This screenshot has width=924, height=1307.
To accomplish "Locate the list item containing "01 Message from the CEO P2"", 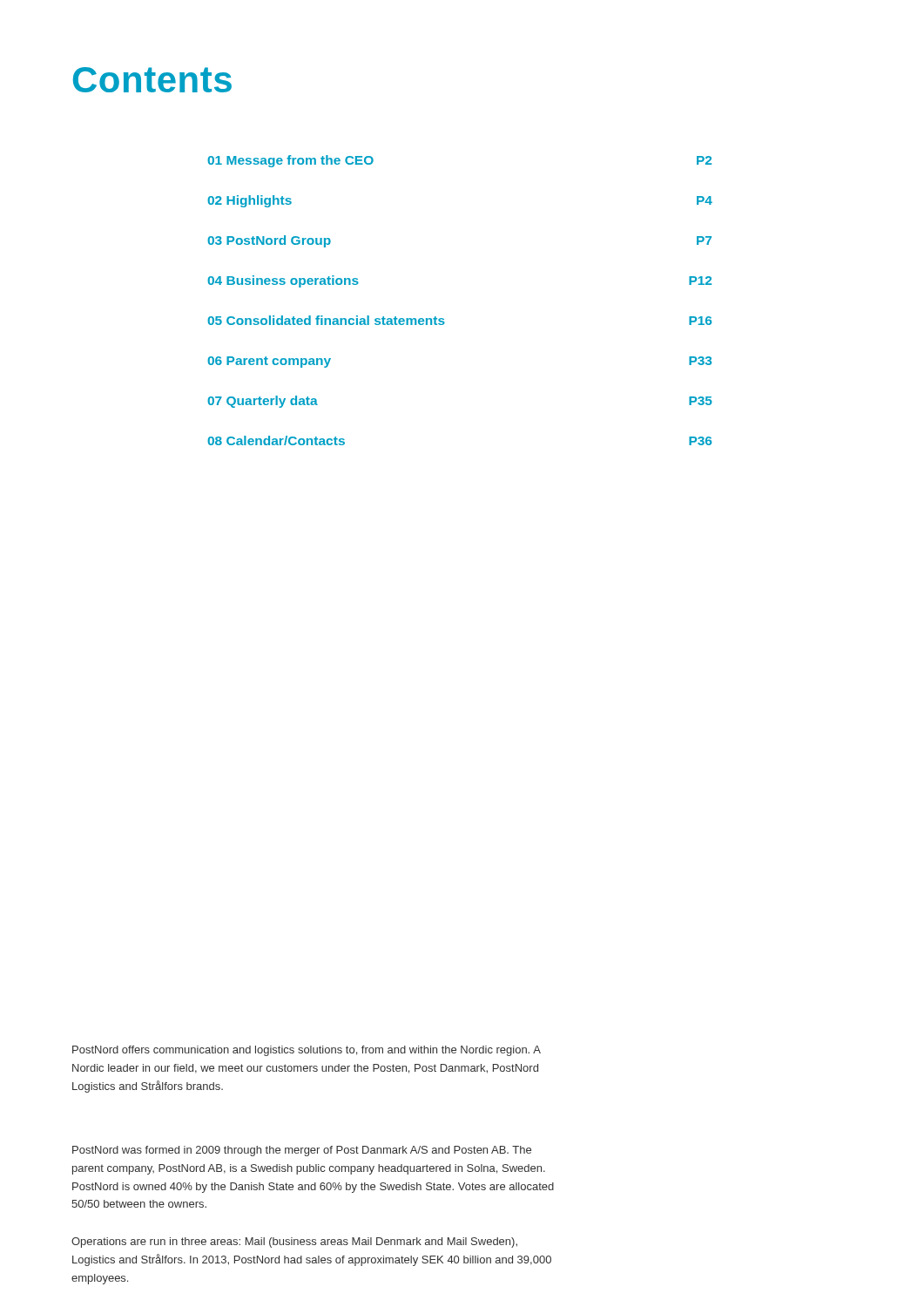I will (292, 161).
